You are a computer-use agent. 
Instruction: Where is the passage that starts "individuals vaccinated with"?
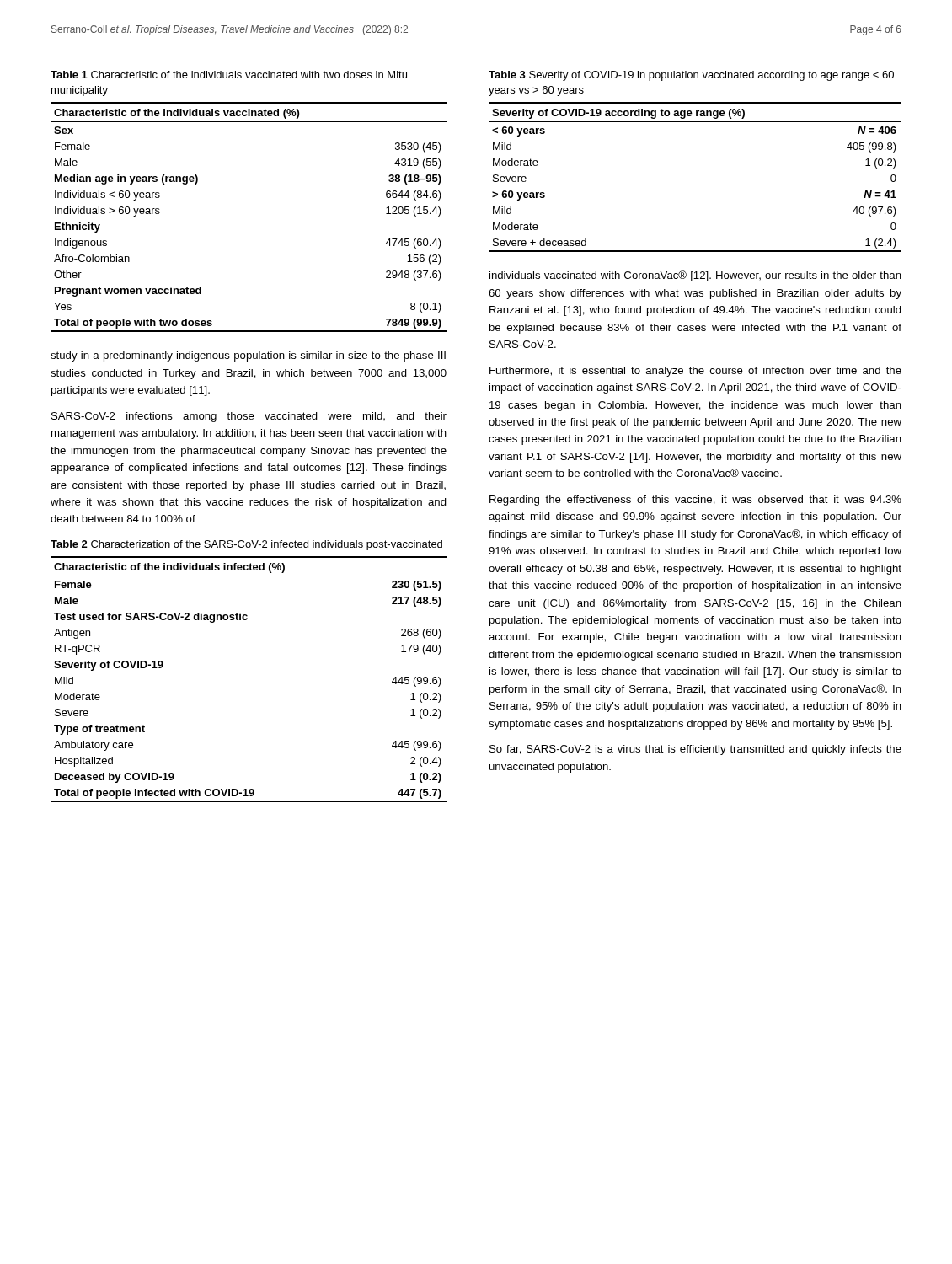click(x=695, y=310)
